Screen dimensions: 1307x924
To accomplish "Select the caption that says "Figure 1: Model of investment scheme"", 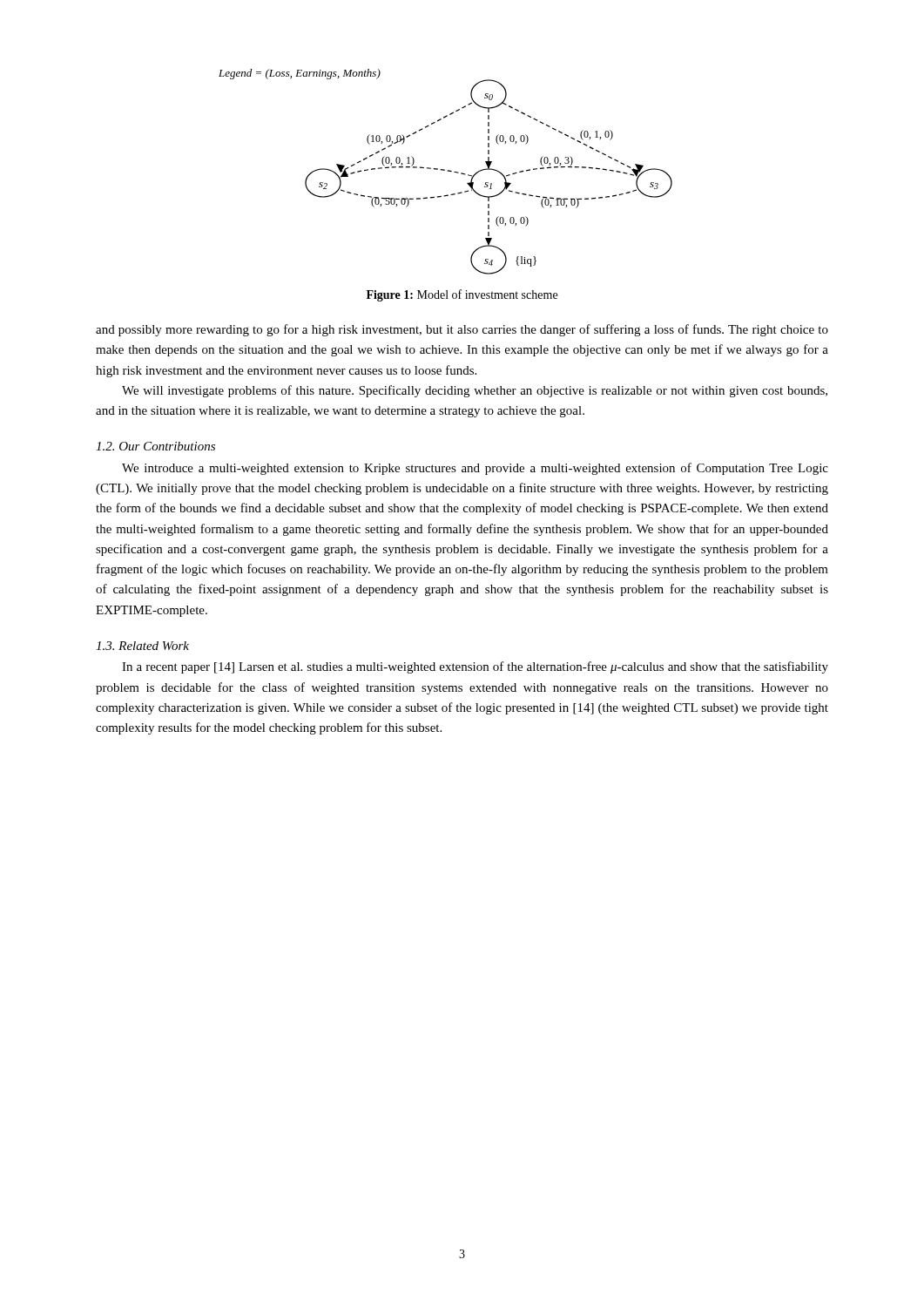I will [x=462, y=295].
